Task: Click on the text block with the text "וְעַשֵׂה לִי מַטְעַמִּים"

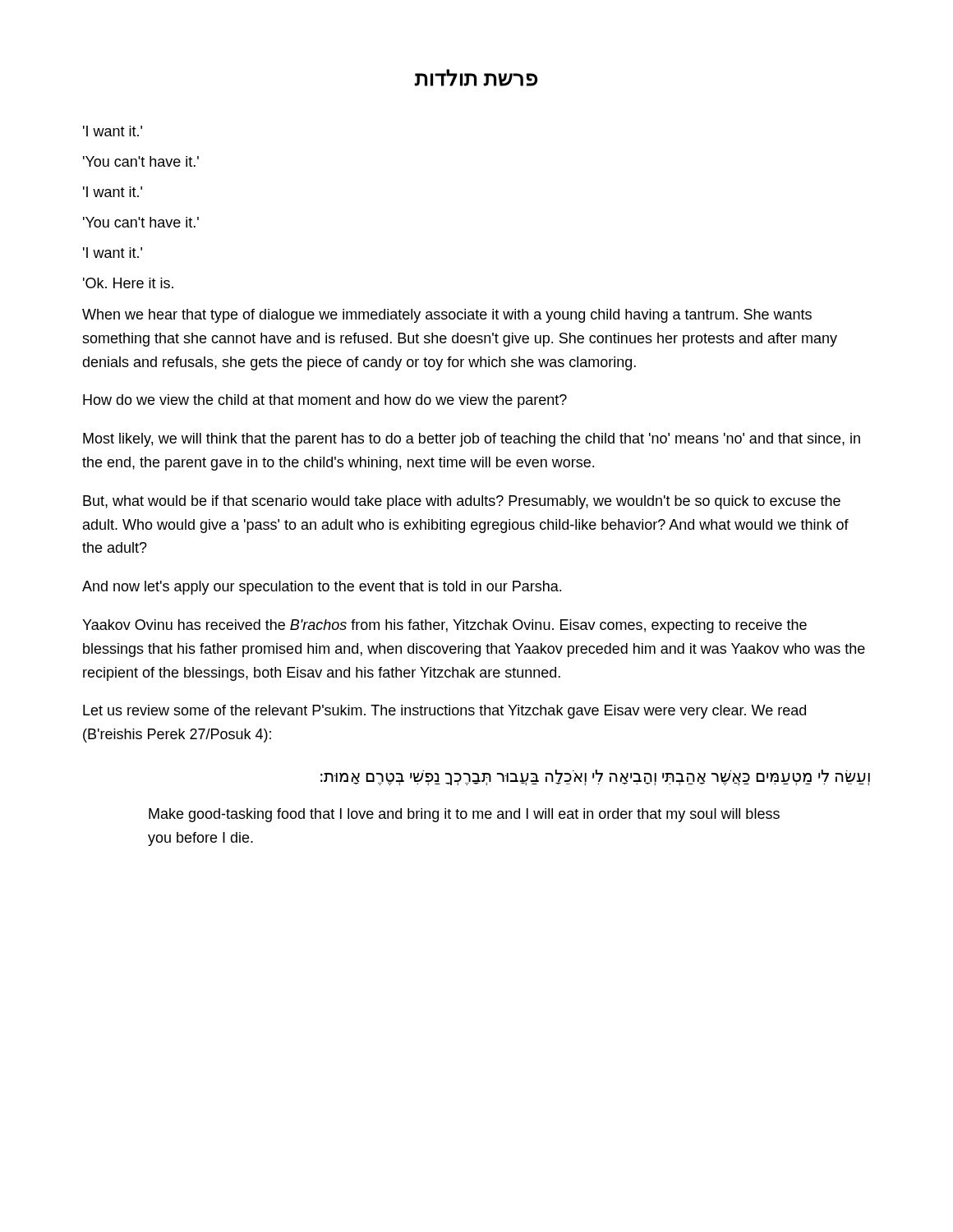Action: pyautogui.click(x=595, y=776)
